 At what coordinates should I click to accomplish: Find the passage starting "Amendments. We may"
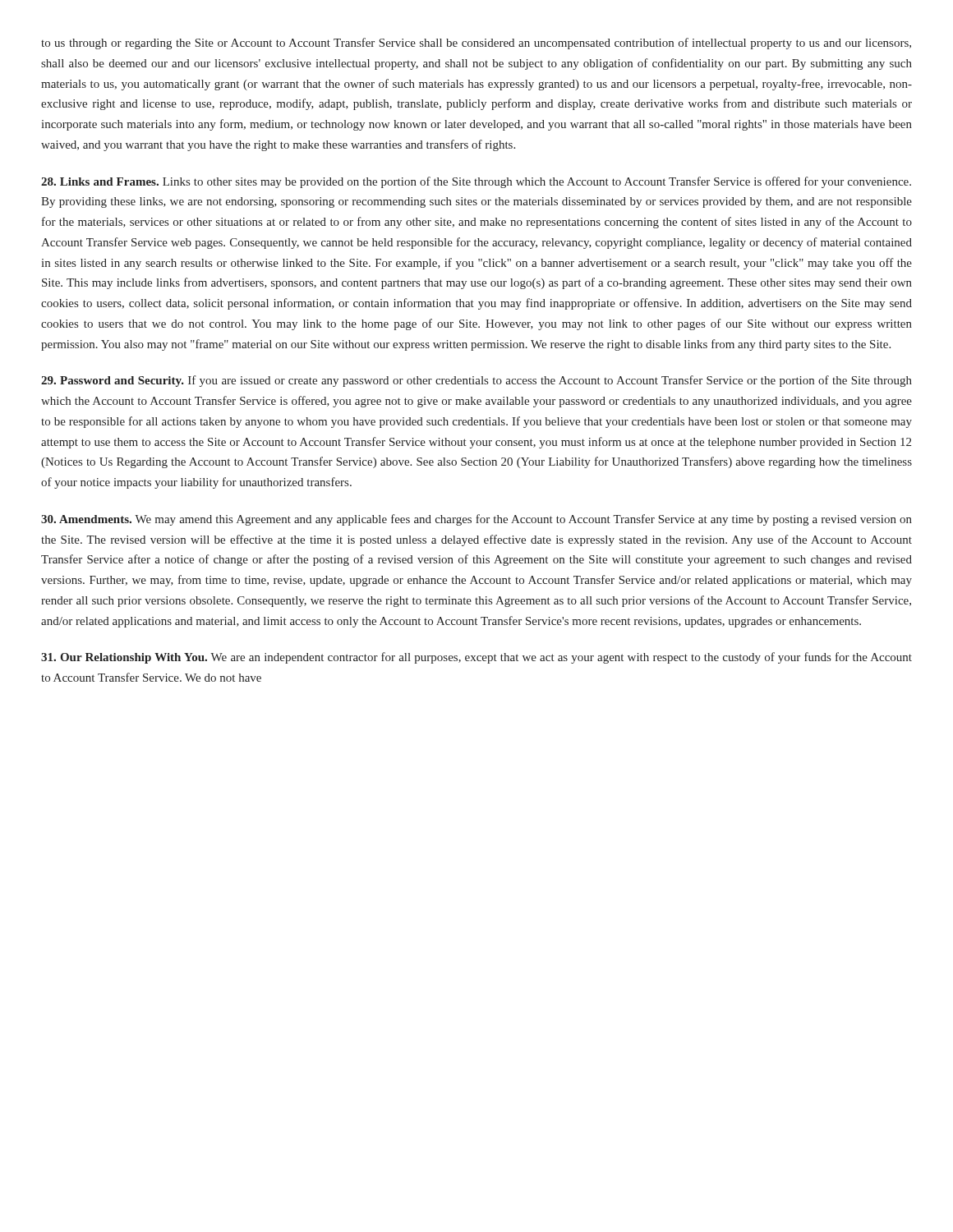click(476, 570)
